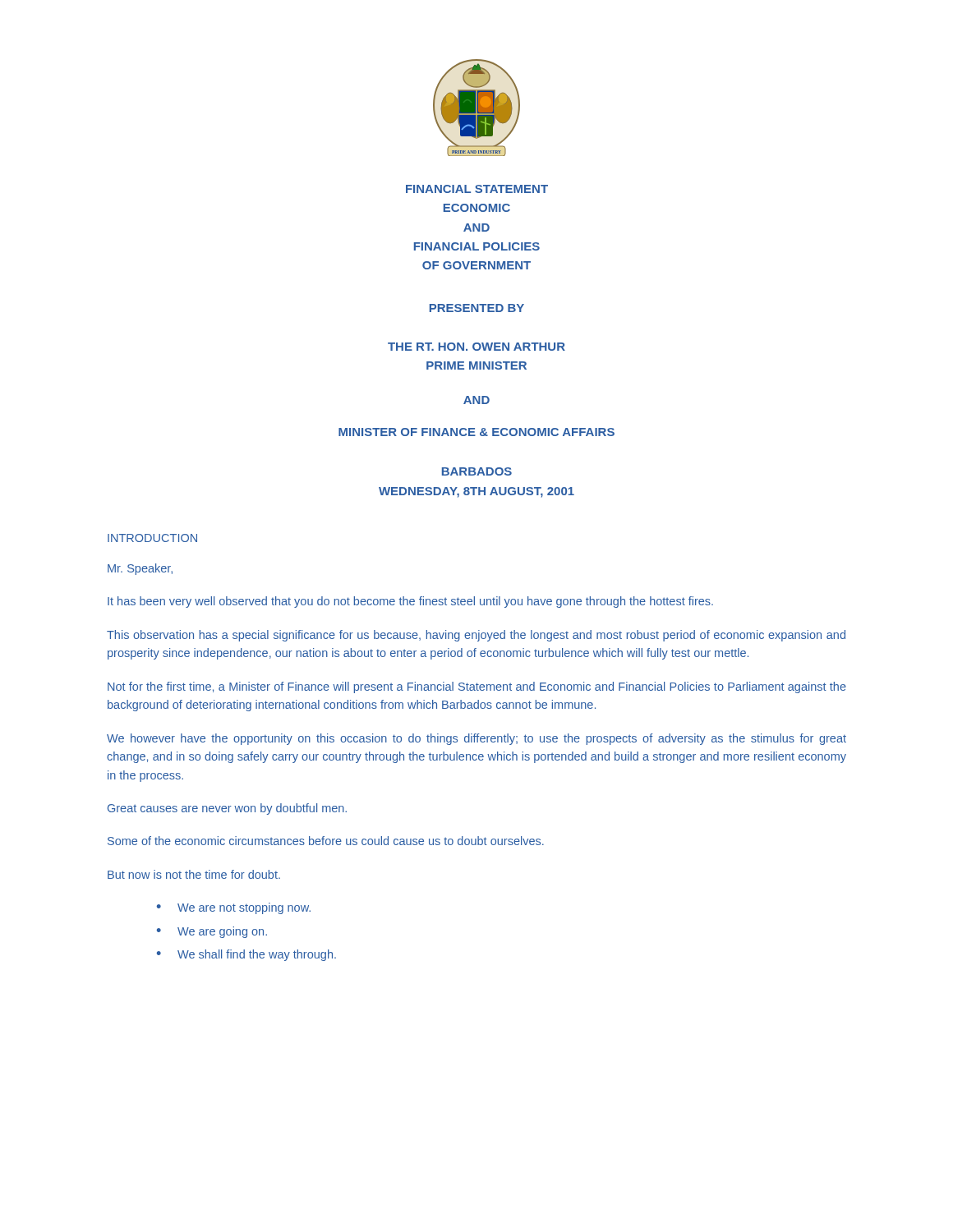Viewport: 953px width, 1232px height.
Task: Click the title that begins "FINANCIAL STATEMENT ECONOMIC AND"
Action: [x=476, y=227]
